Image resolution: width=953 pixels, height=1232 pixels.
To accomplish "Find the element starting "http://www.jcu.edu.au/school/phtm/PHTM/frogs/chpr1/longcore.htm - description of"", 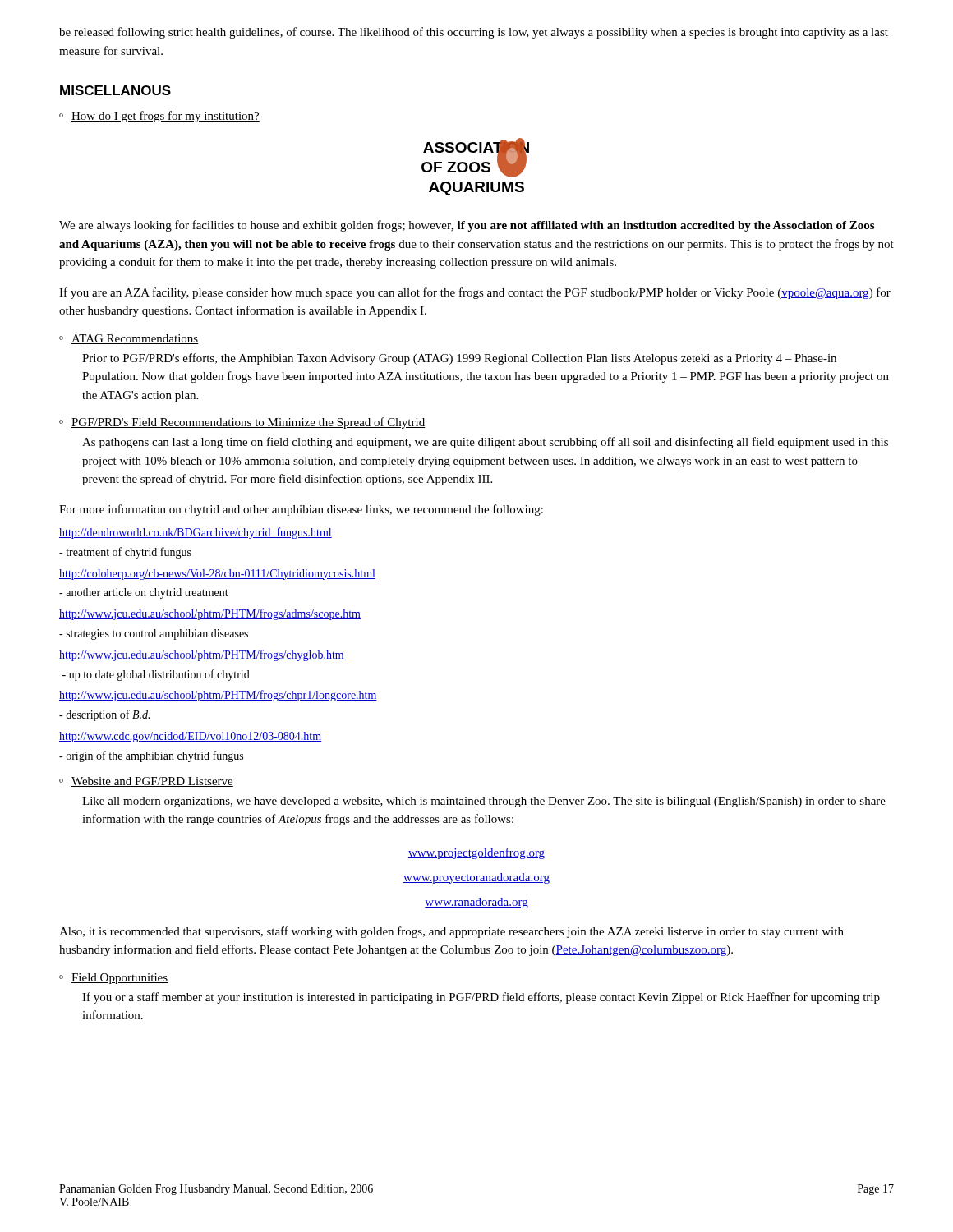I will 218,696.
